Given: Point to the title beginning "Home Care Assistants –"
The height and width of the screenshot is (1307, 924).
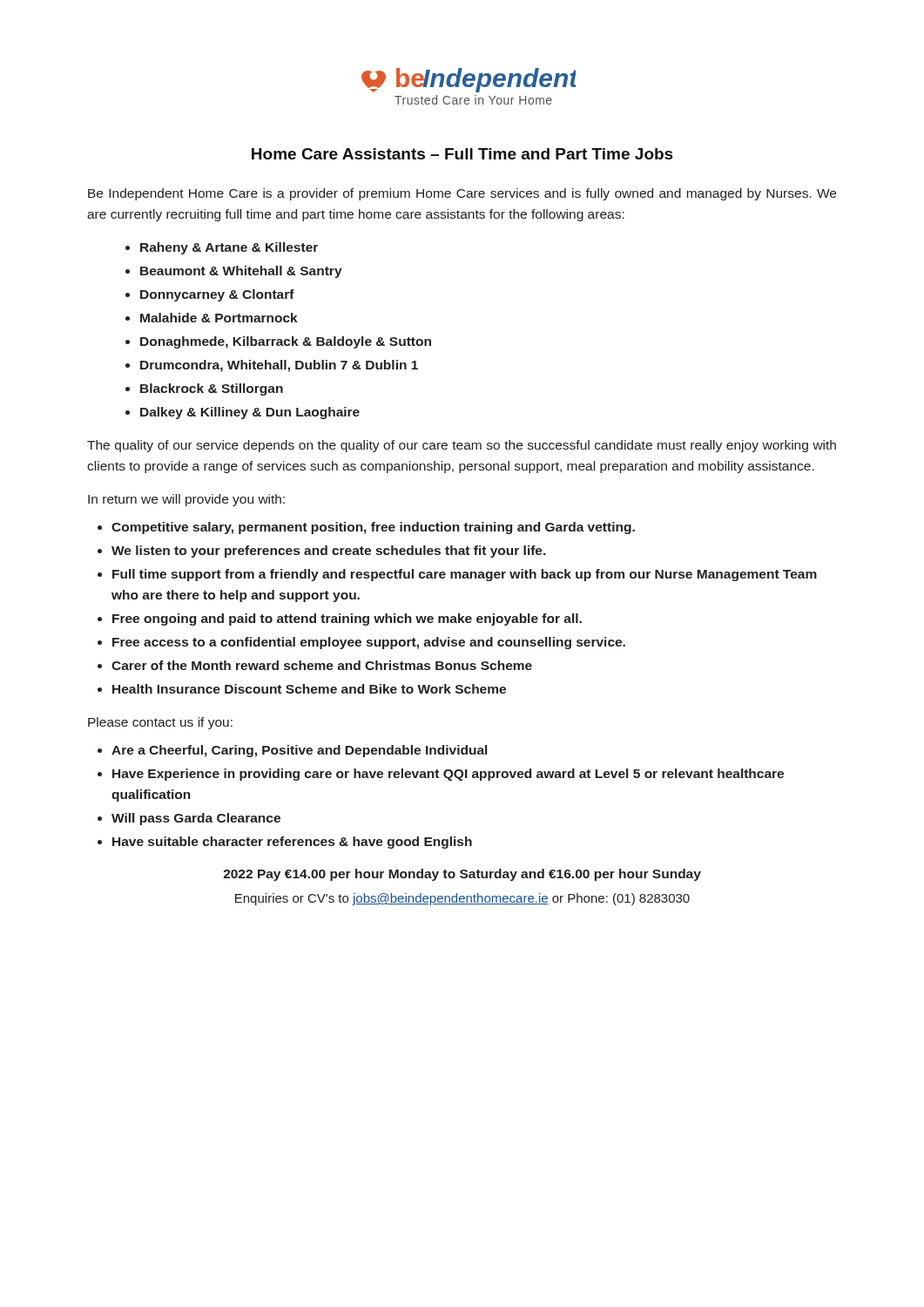Looking at the screenshot, I should (x=462, y=154).
